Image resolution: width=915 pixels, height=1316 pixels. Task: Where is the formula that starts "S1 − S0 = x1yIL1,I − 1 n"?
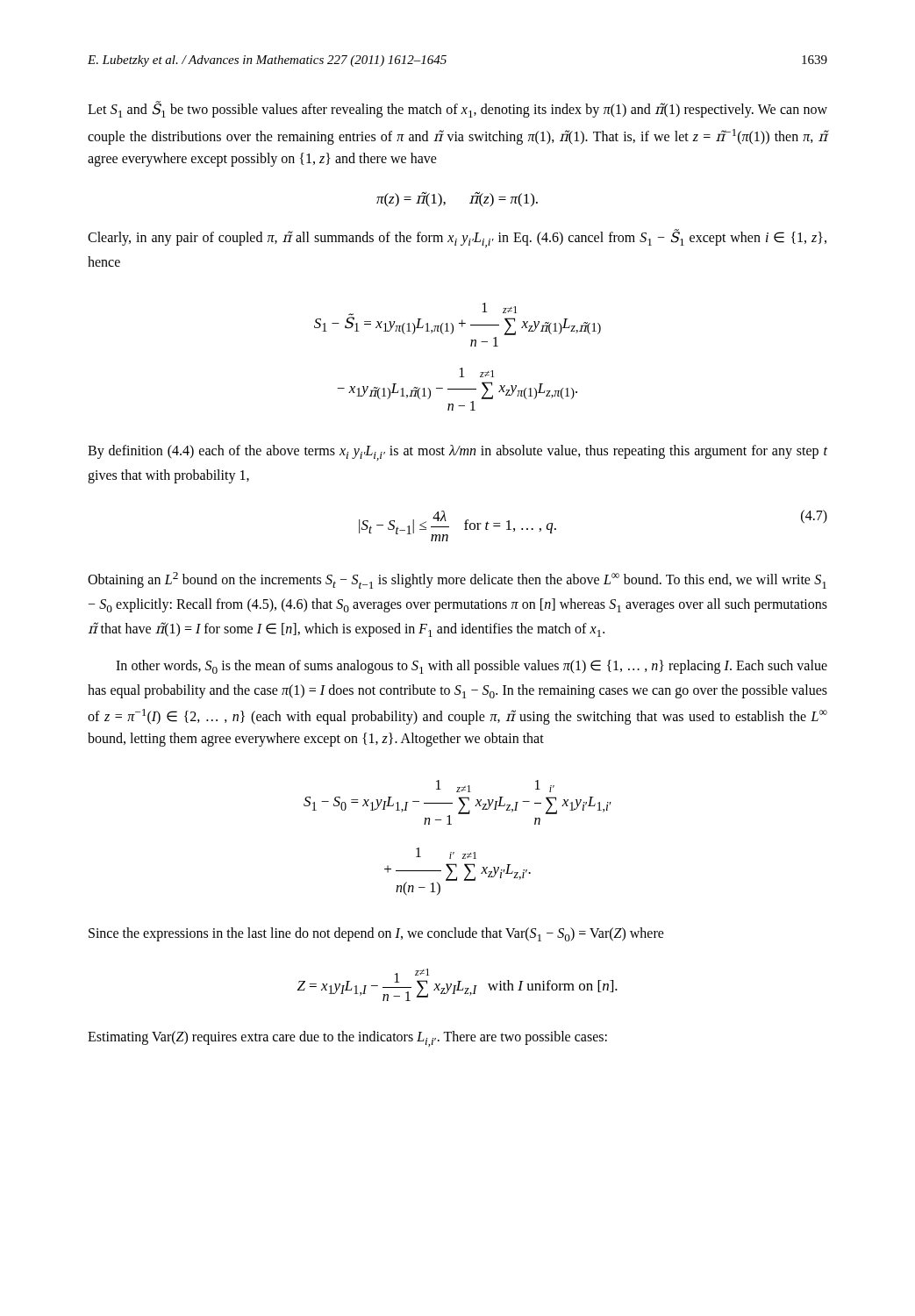tap(461, 787)
